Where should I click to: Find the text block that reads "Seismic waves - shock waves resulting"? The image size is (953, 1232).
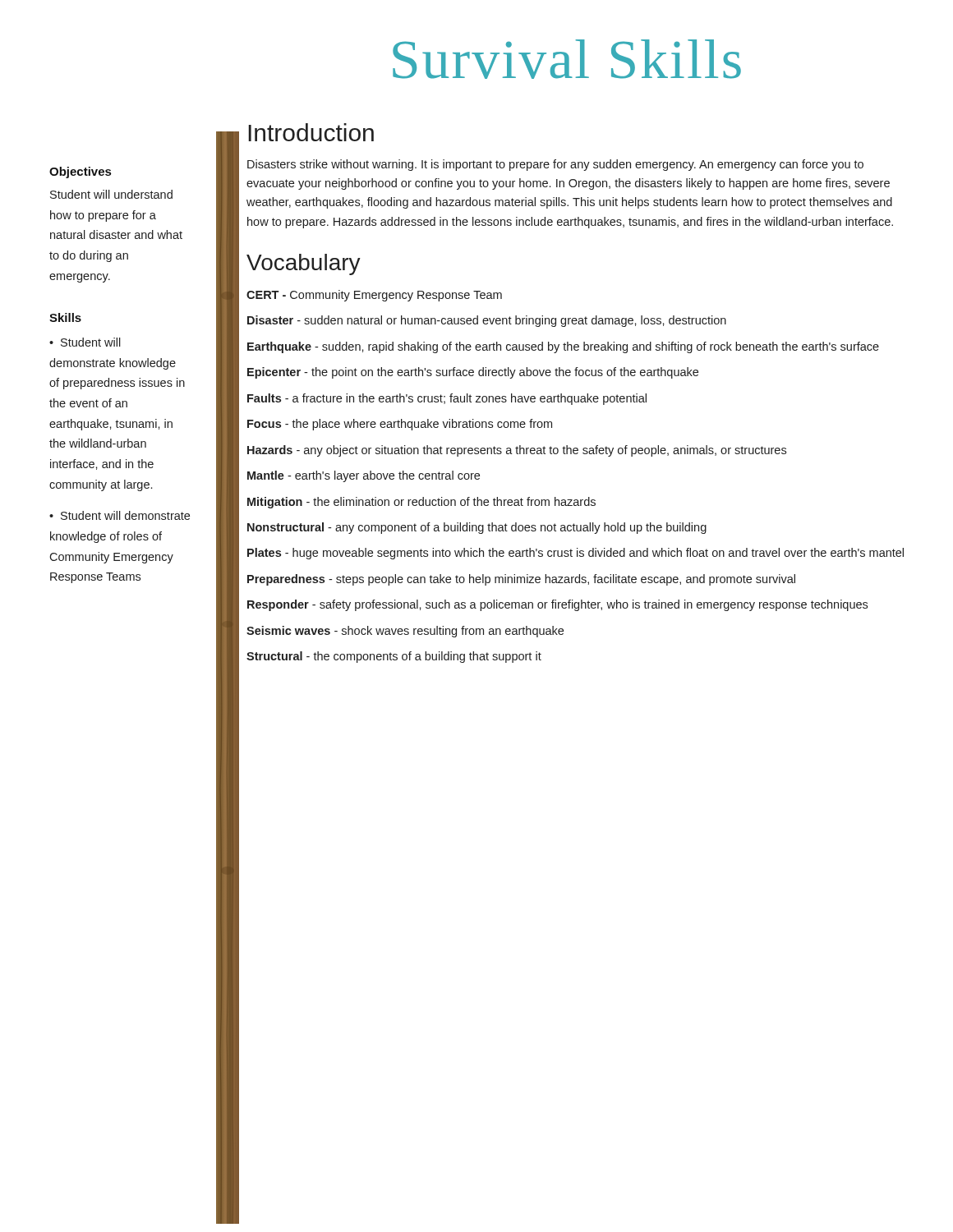pos(405,631)
